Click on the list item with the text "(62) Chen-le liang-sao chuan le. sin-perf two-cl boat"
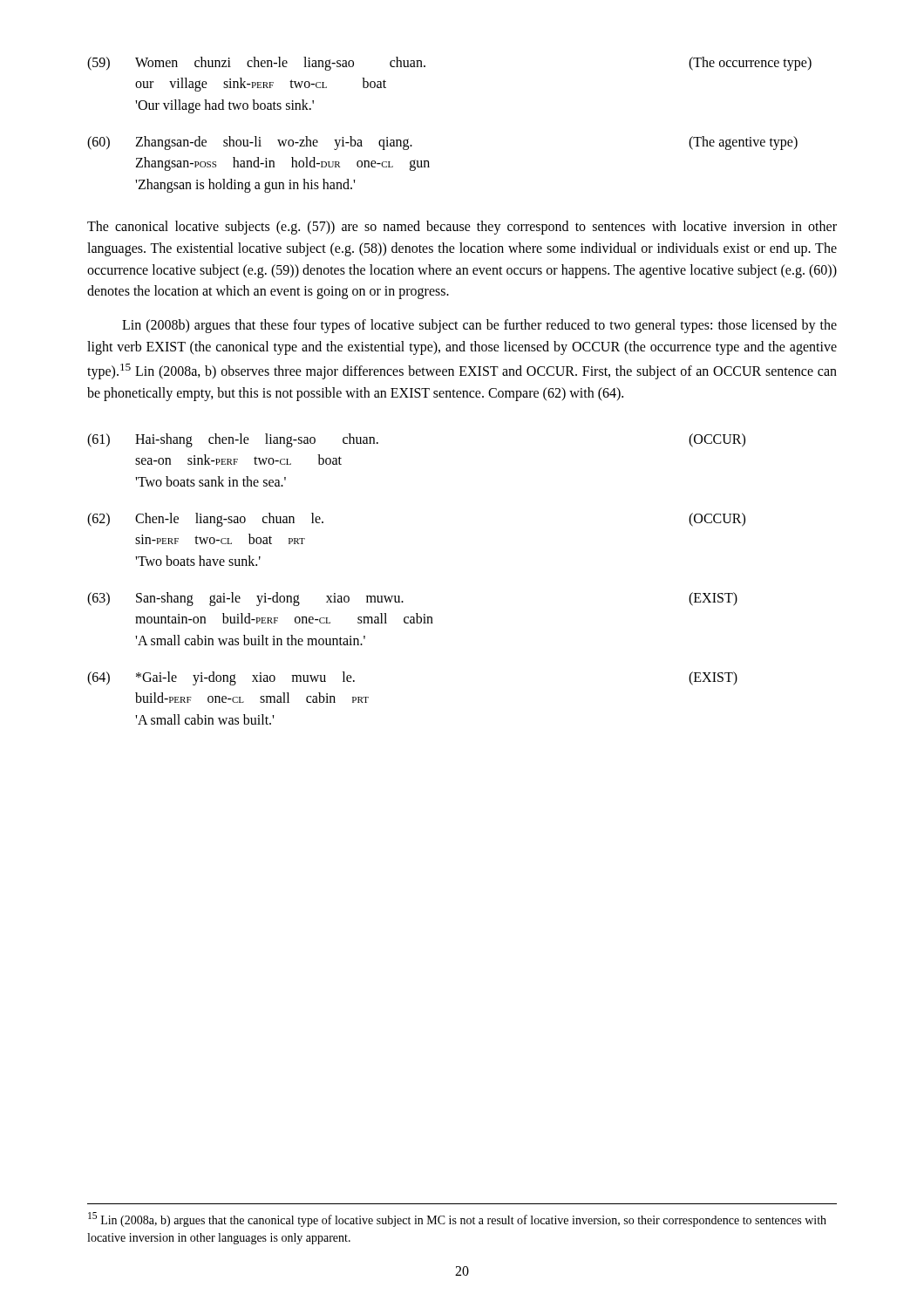This screenshot has width=924, height=1308. point(157,519)
